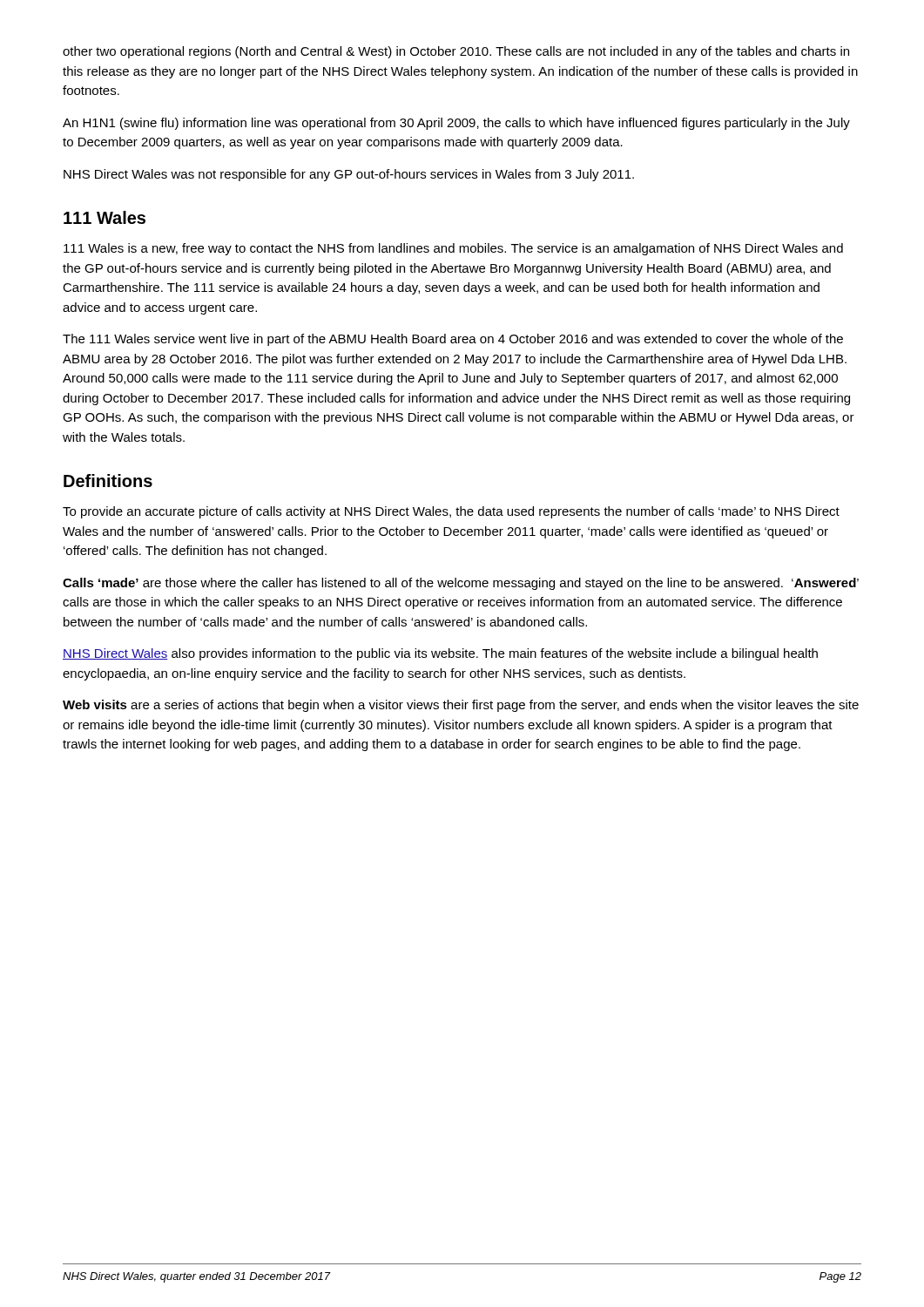Click the passage that begins "The 111 Wales service"
924x1307 pixels.
pos(458,388)
